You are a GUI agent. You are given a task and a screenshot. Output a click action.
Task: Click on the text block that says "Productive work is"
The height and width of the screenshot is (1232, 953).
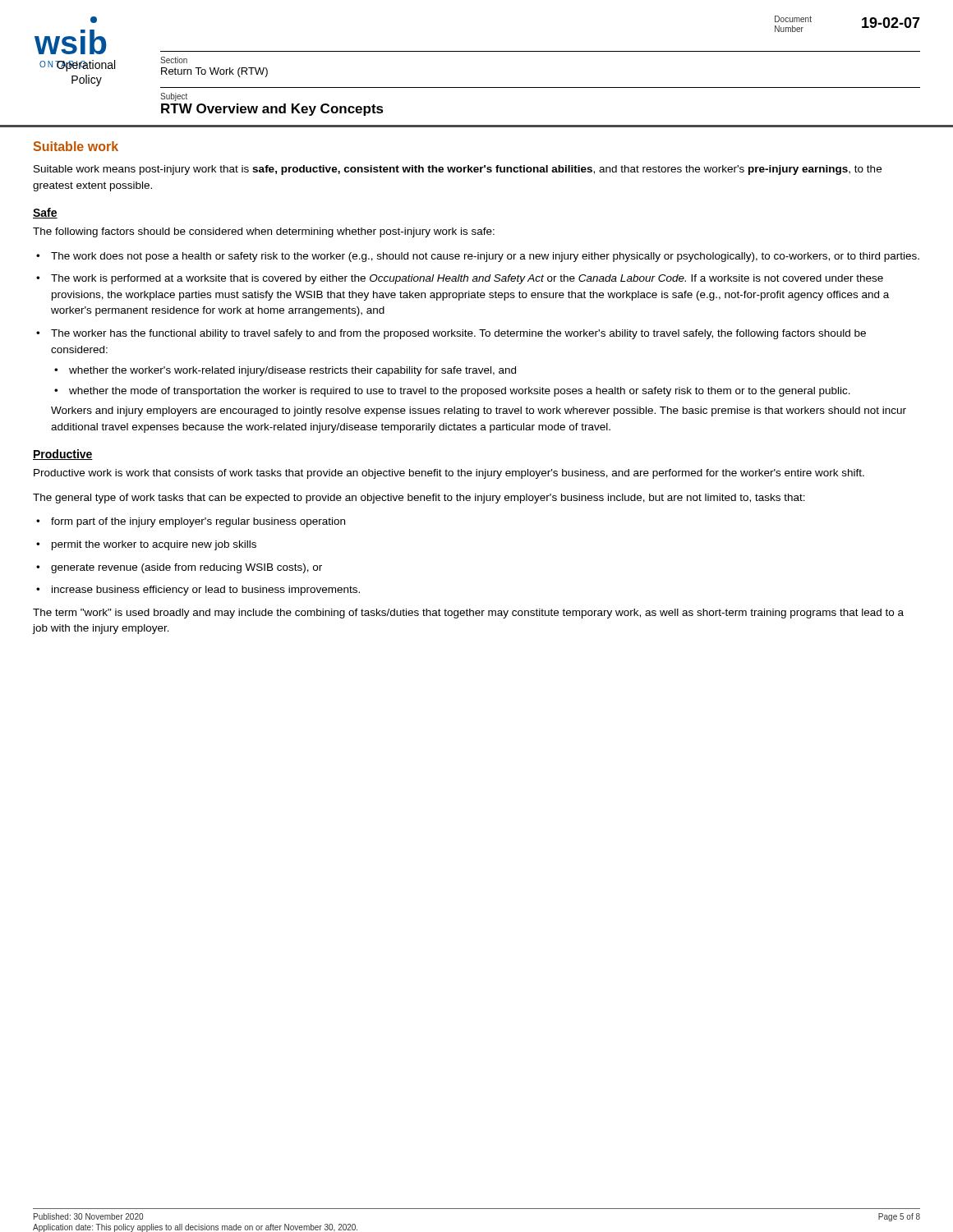coord(449,473)
